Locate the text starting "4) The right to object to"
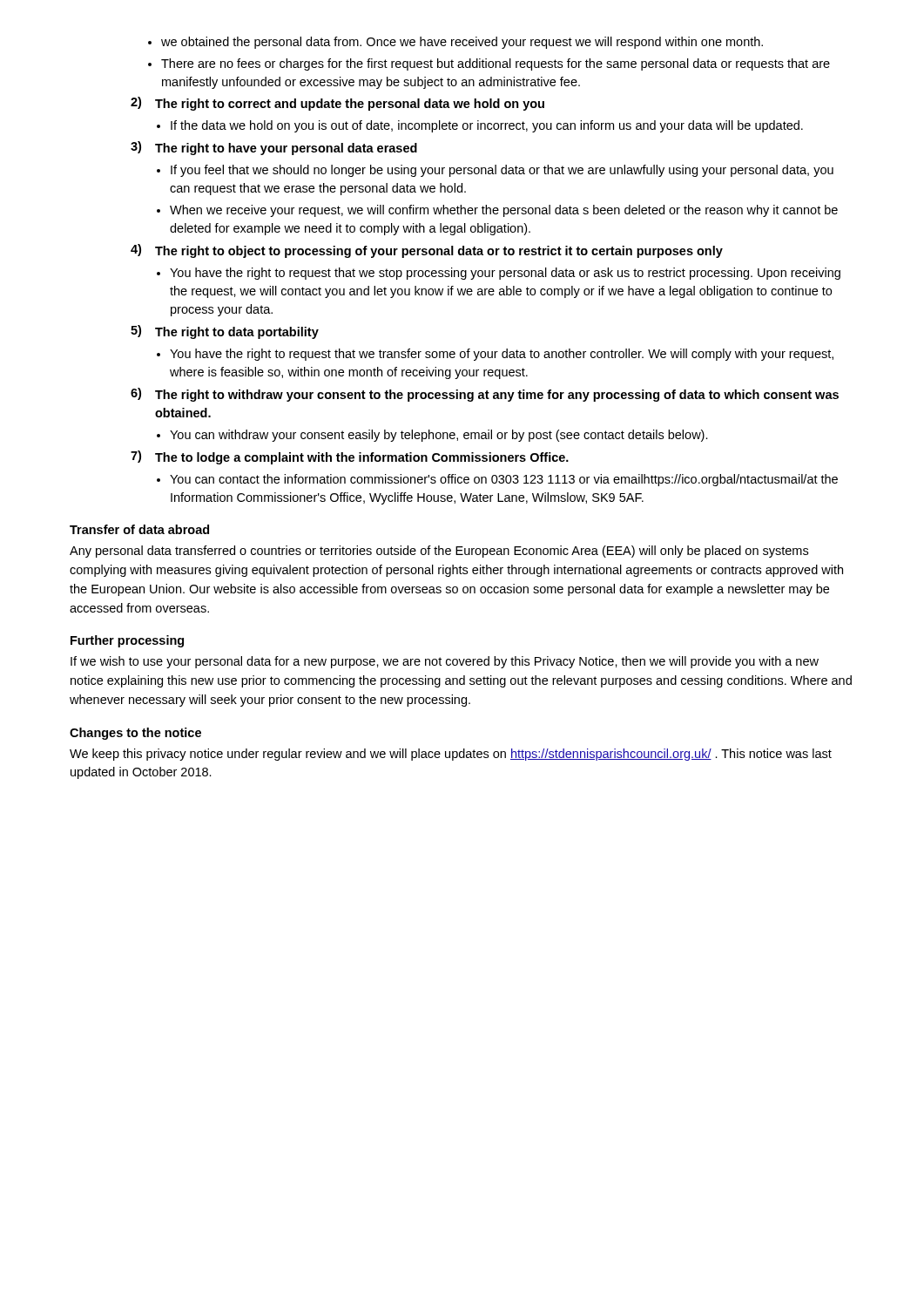The height and width of the screenshot is (1307, 924). (492, 281)
